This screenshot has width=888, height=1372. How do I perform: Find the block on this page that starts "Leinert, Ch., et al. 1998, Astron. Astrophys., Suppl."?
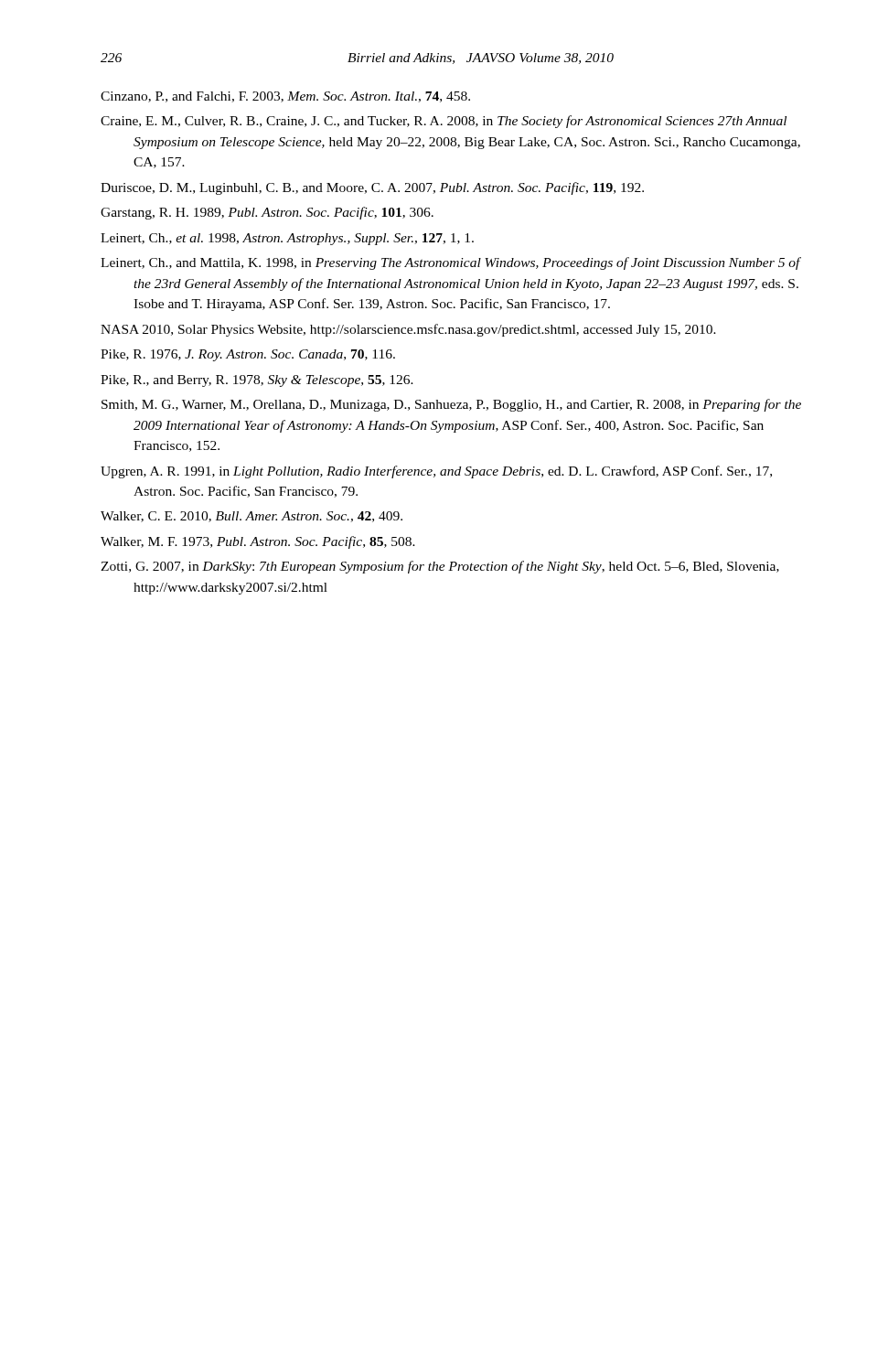tap(288, 237)
